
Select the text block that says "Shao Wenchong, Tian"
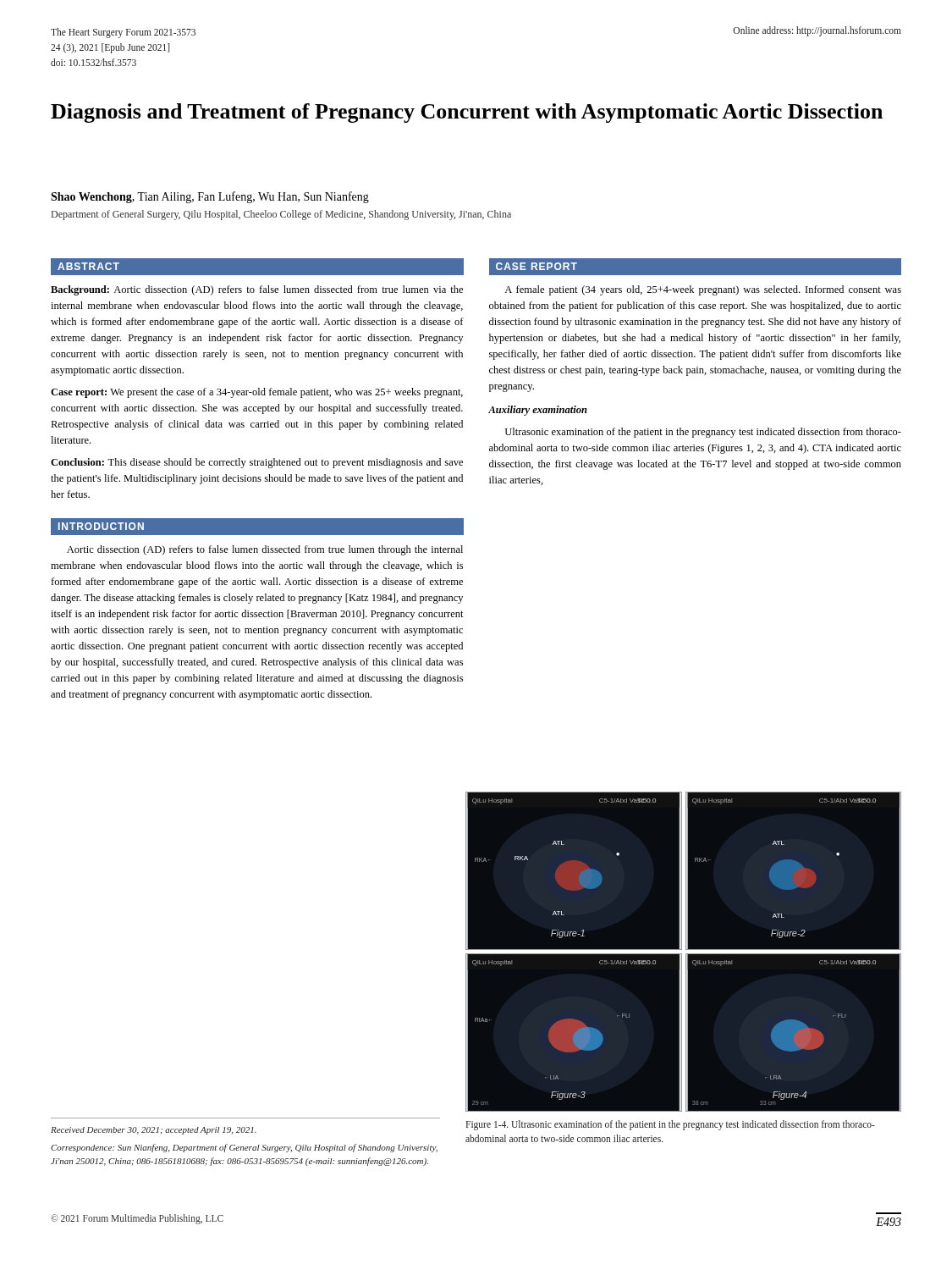pyautogui.click(x=476, y=206)
